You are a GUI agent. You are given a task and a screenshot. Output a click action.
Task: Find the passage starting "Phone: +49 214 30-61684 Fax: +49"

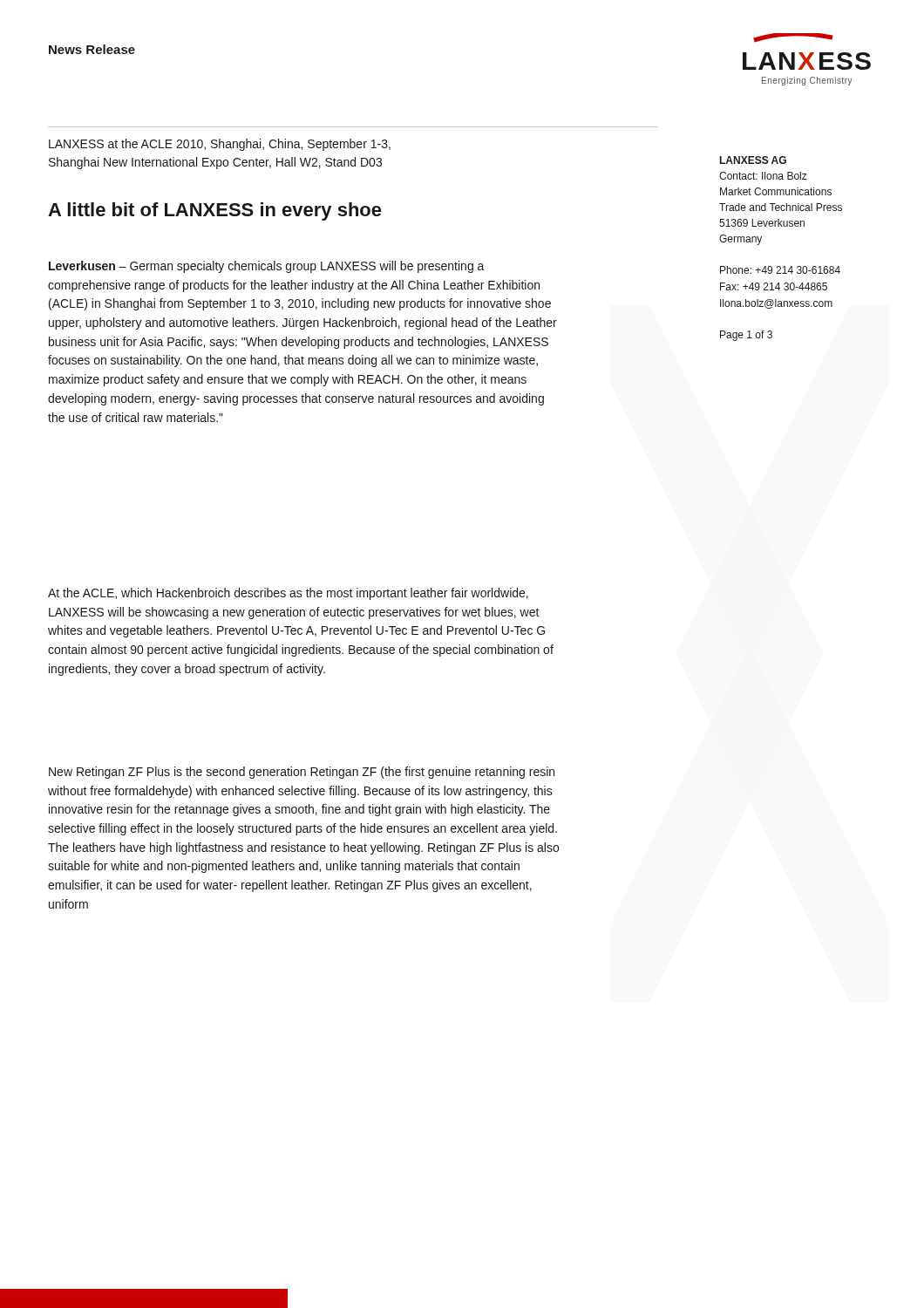click(780, 287)
